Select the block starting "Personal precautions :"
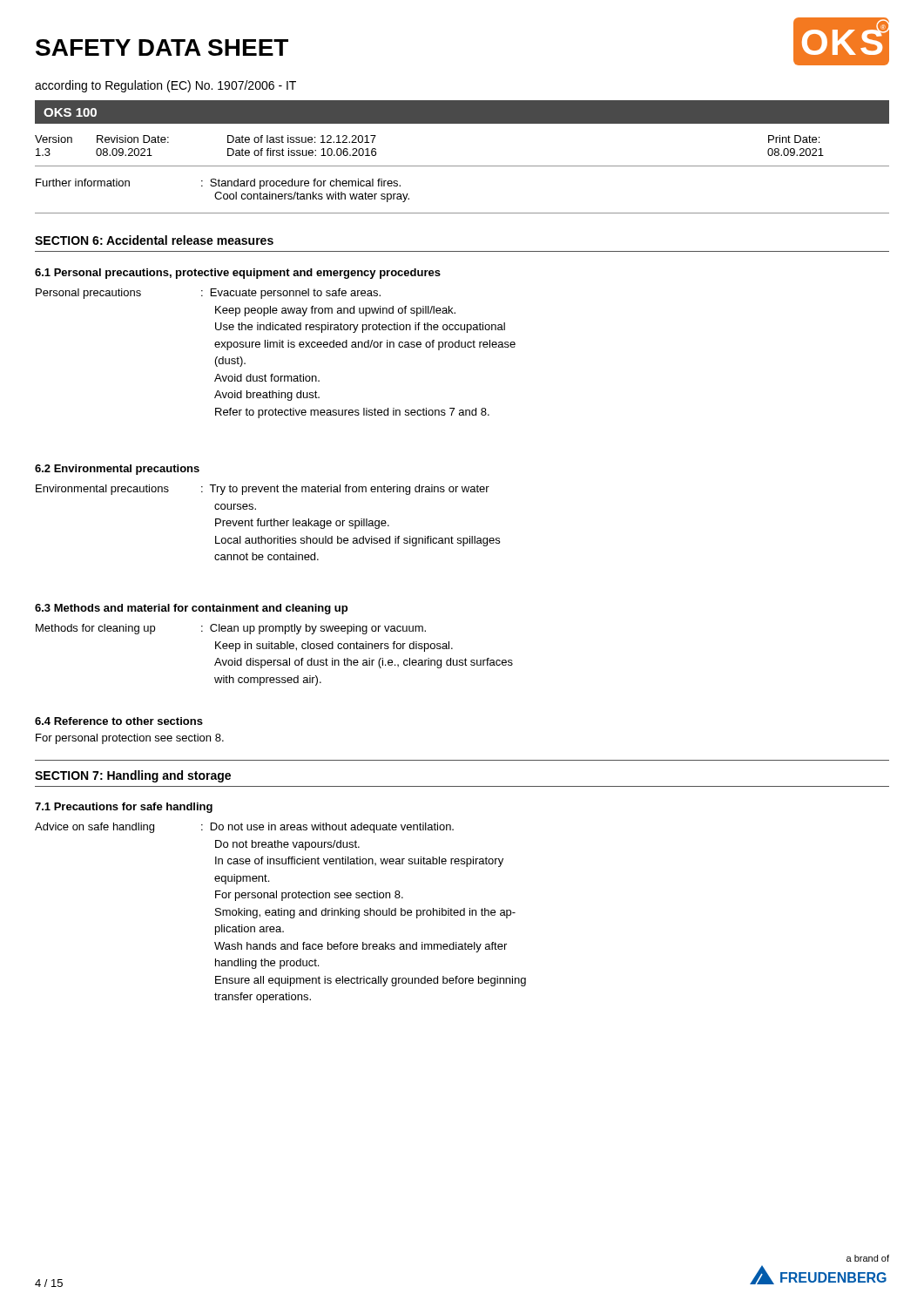Image resolution: width=924 pixels, height=1307 pixels. click(462, 352)
